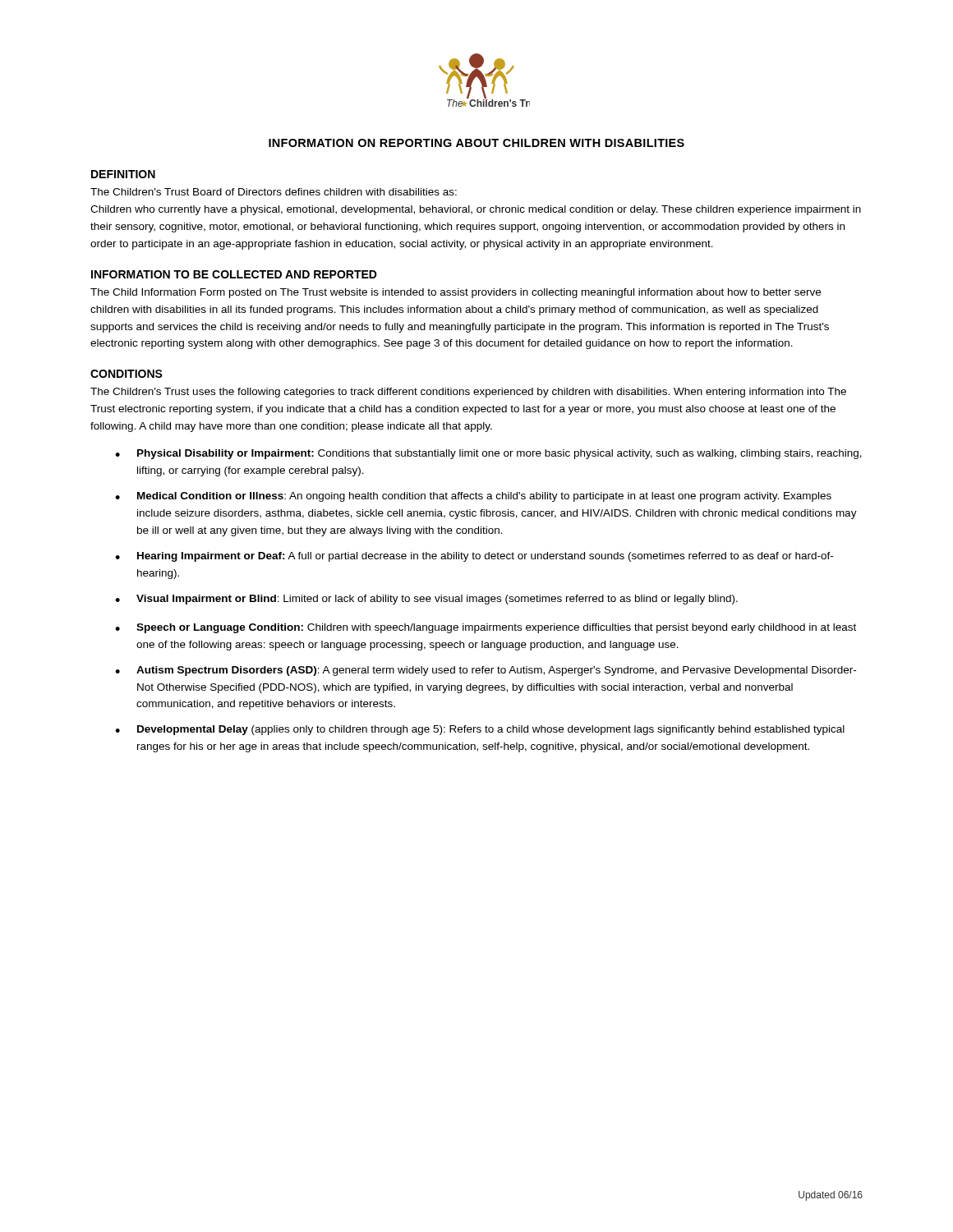
Task: Click the passage that begins "• Speech or"
Action: [x=489, y=636]
